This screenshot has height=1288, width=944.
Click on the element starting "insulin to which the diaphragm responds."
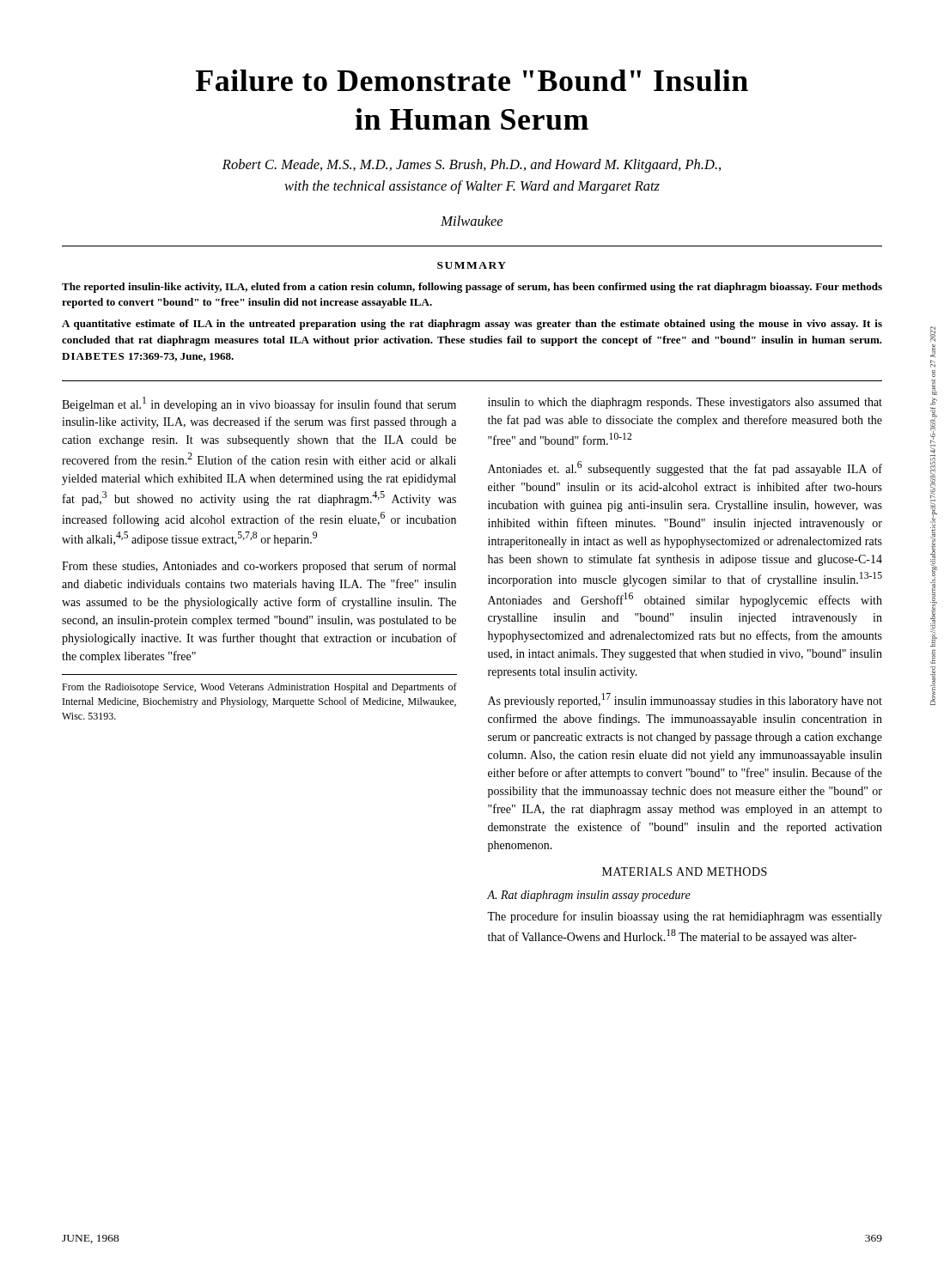(x=685, y=403)
